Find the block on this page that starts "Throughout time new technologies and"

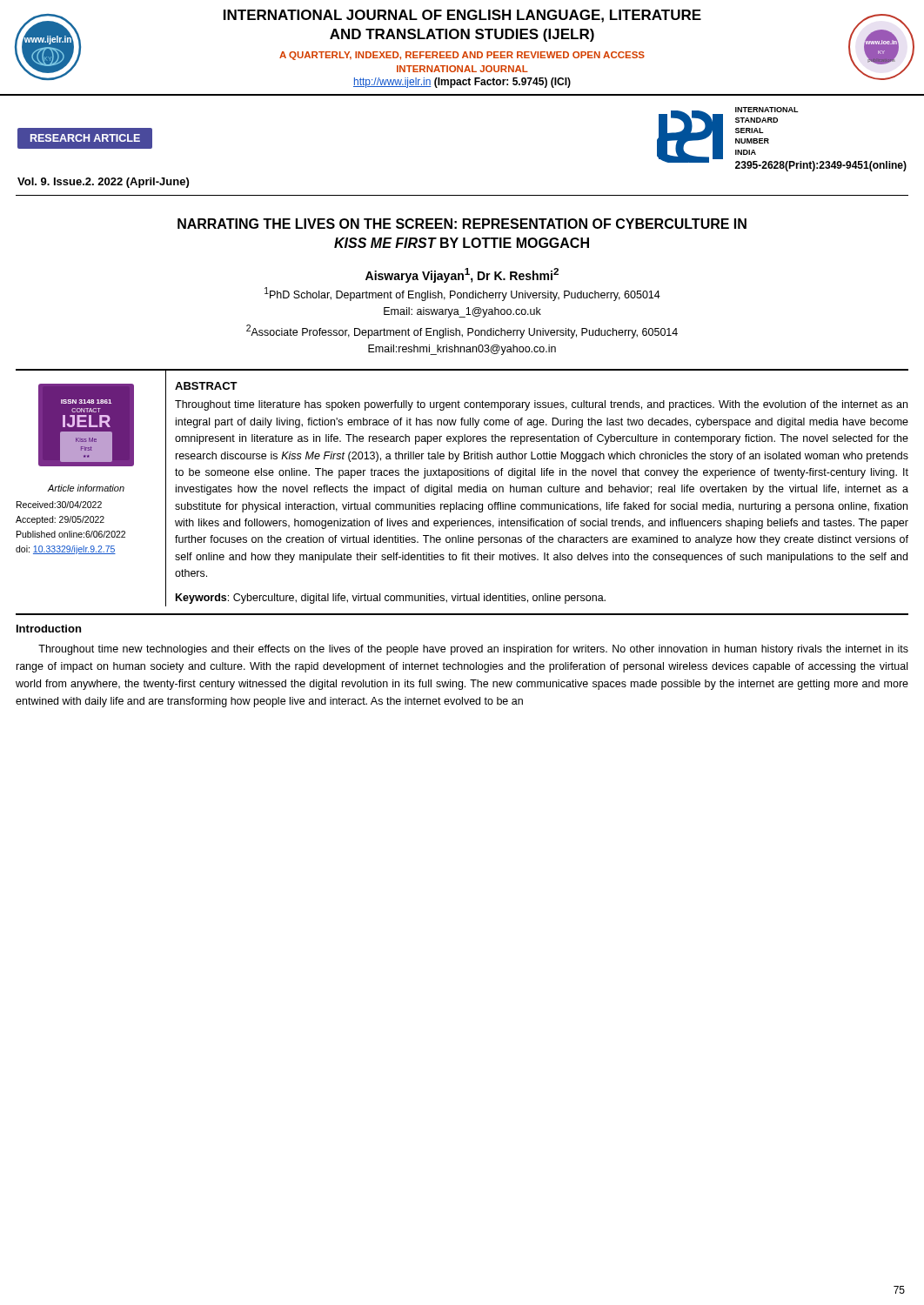point(462,675)
